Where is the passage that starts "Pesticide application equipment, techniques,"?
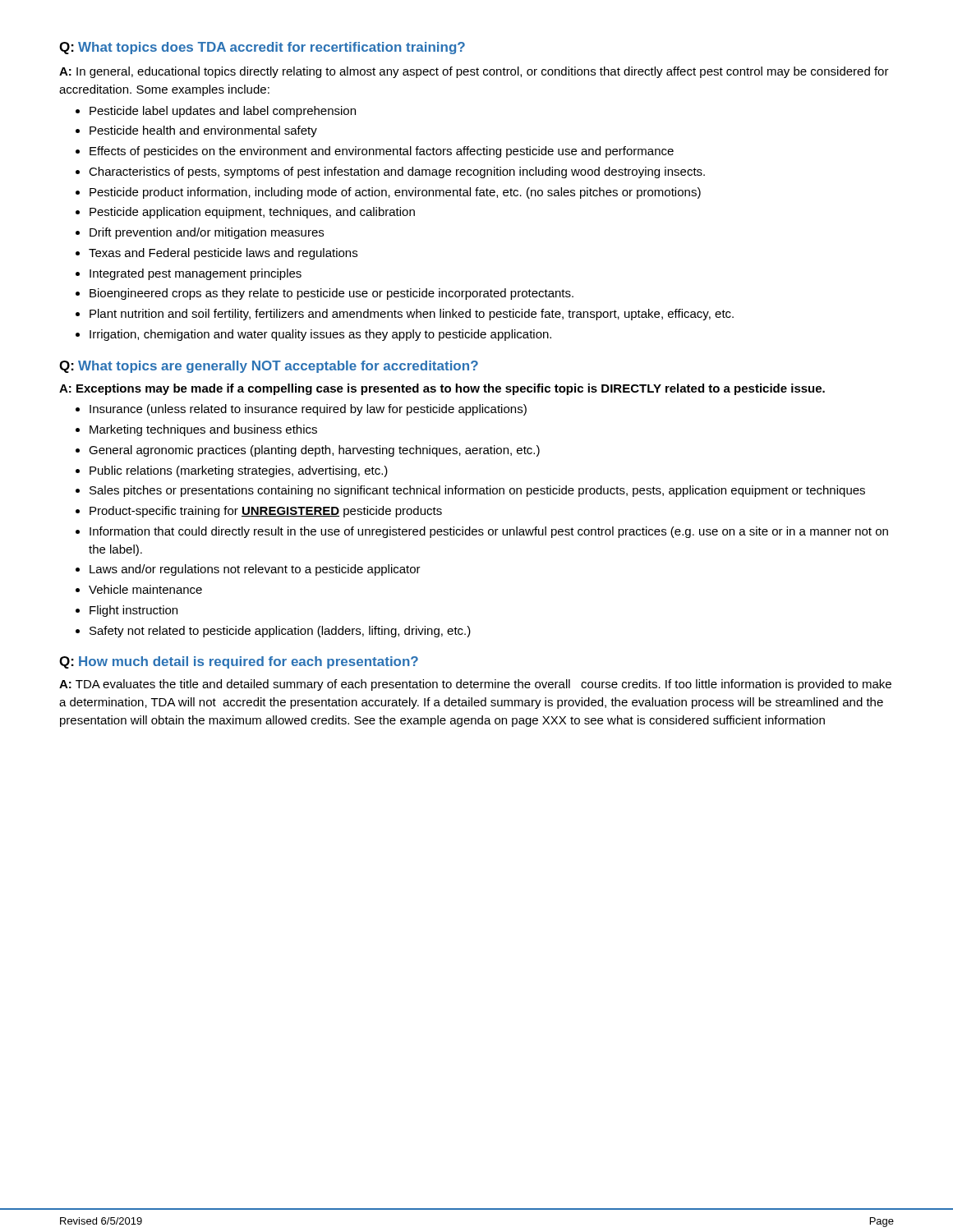This screenshot has width=953, height=1232. tap(252, 212)
